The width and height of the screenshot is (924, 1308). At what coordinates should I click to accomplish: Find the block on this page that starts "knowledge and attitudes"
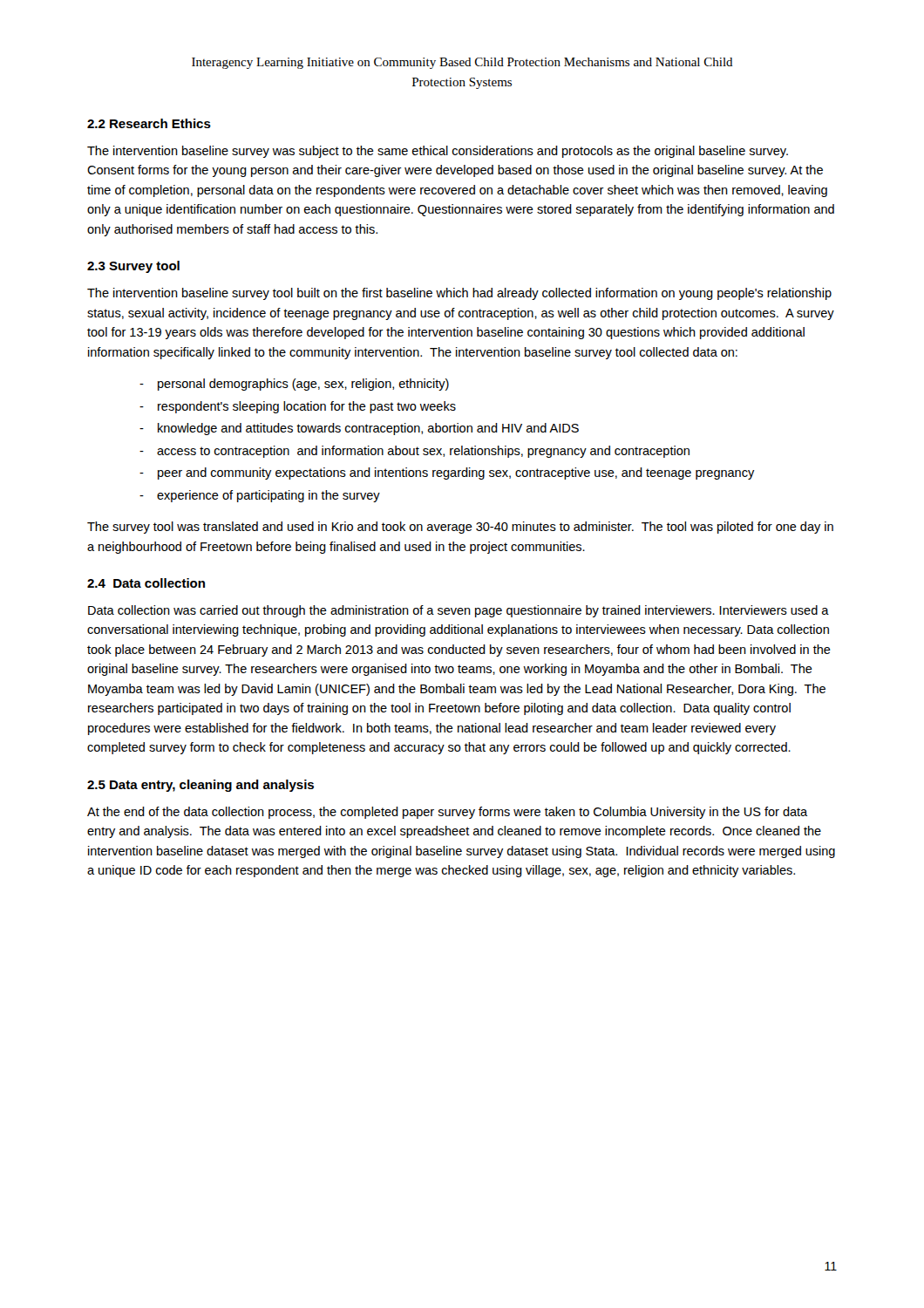click(x=368, y=428)
